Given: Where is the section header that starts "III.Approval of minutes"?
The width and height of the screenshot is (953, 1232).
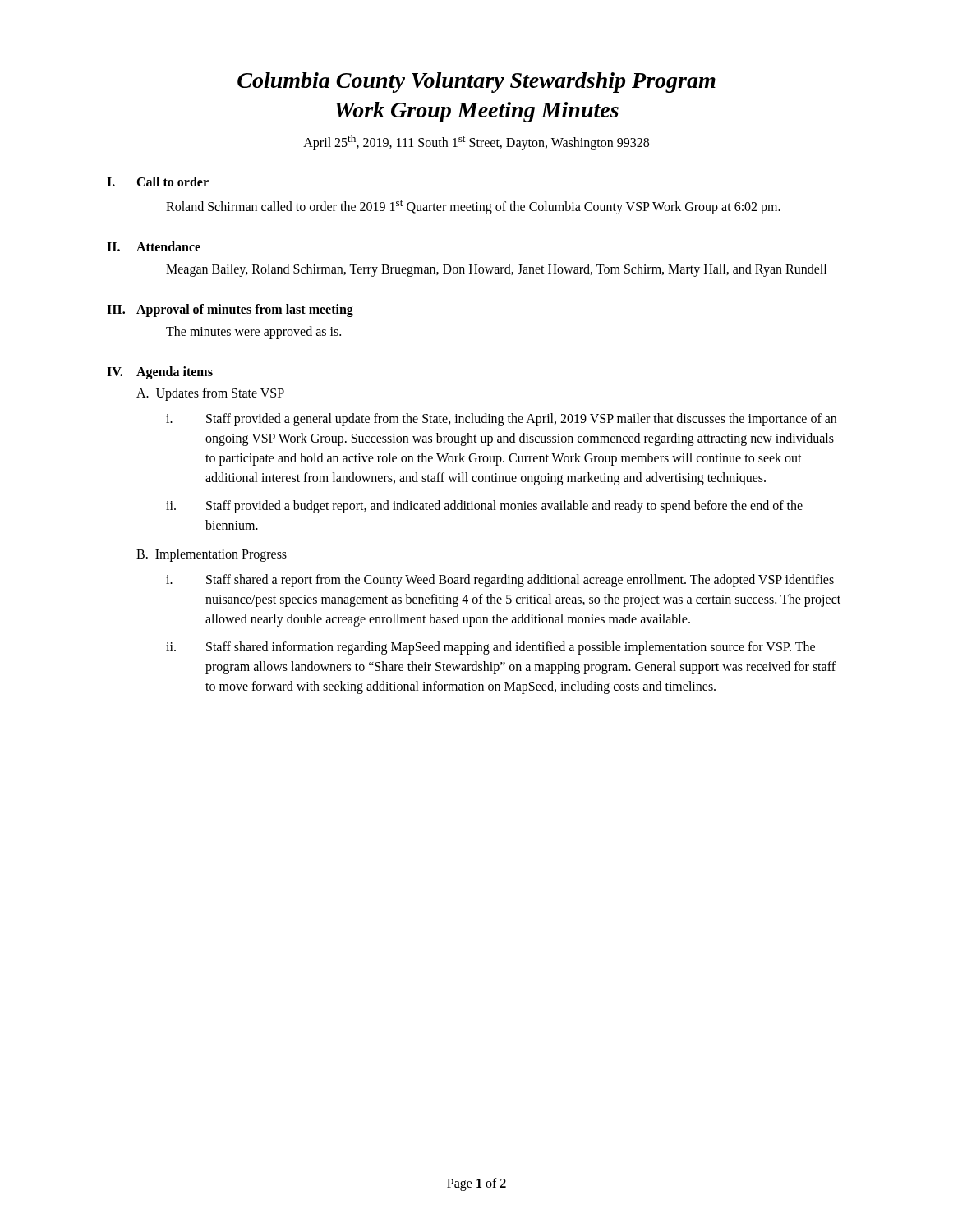Looking at the screenshot, I should pyautogui.click(x=230, y=310).
